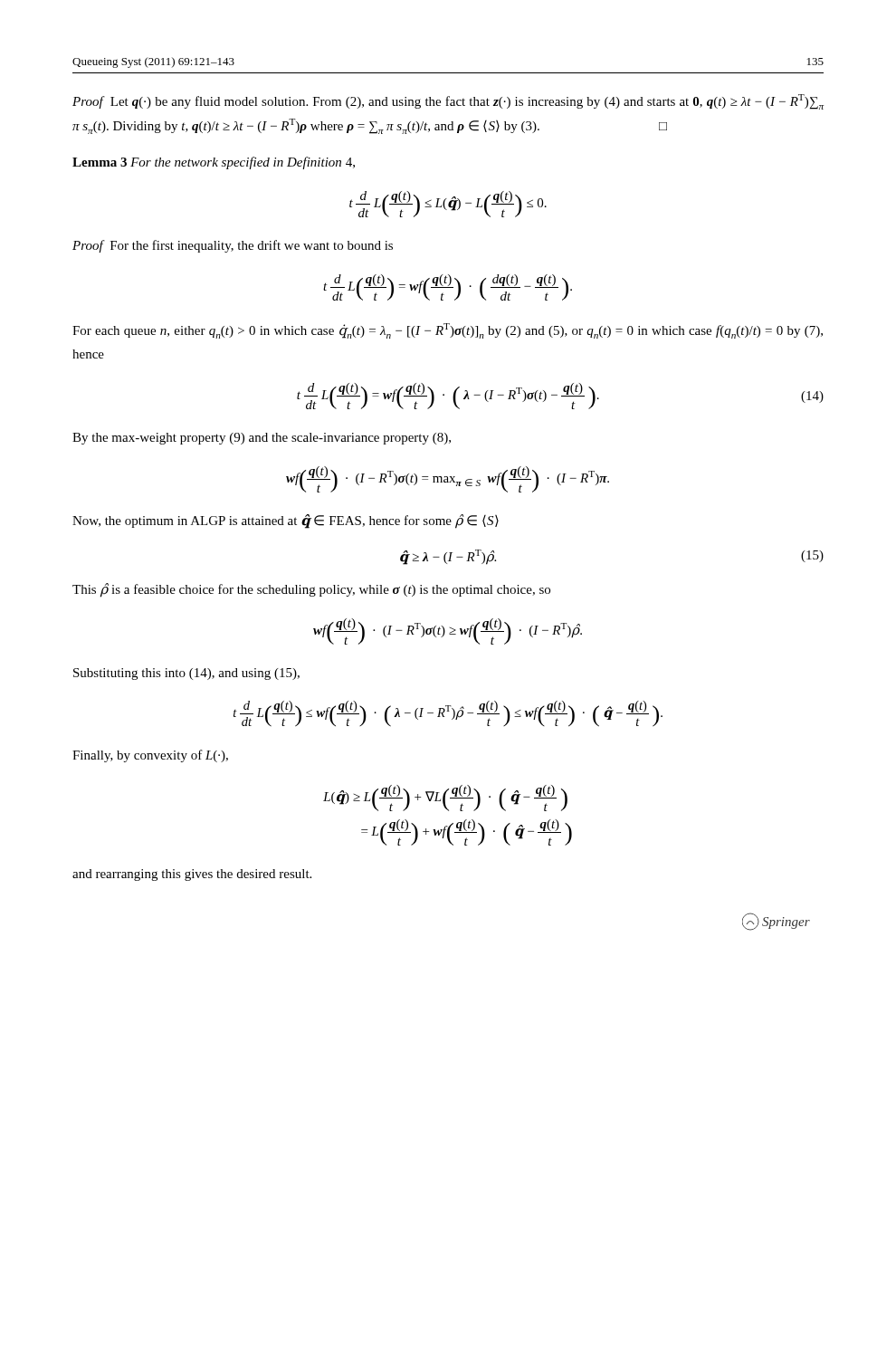Click on the section header that reads "Lemma 3 For the network specified in Definition"
This screenshot has height=1358, width=896.
[214, 162]
